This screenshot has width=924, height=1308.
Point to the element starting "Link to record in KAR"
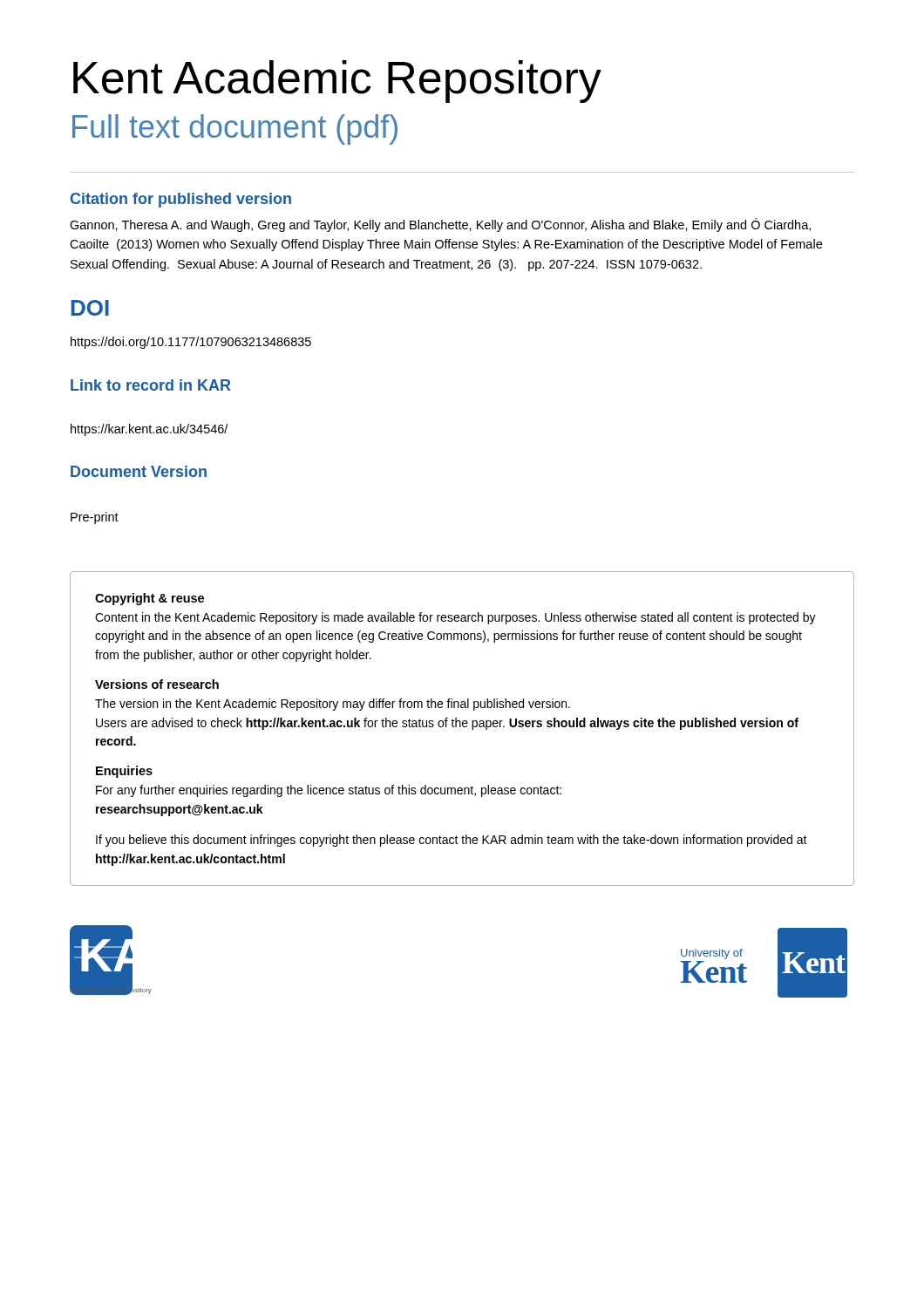[151, 385]
